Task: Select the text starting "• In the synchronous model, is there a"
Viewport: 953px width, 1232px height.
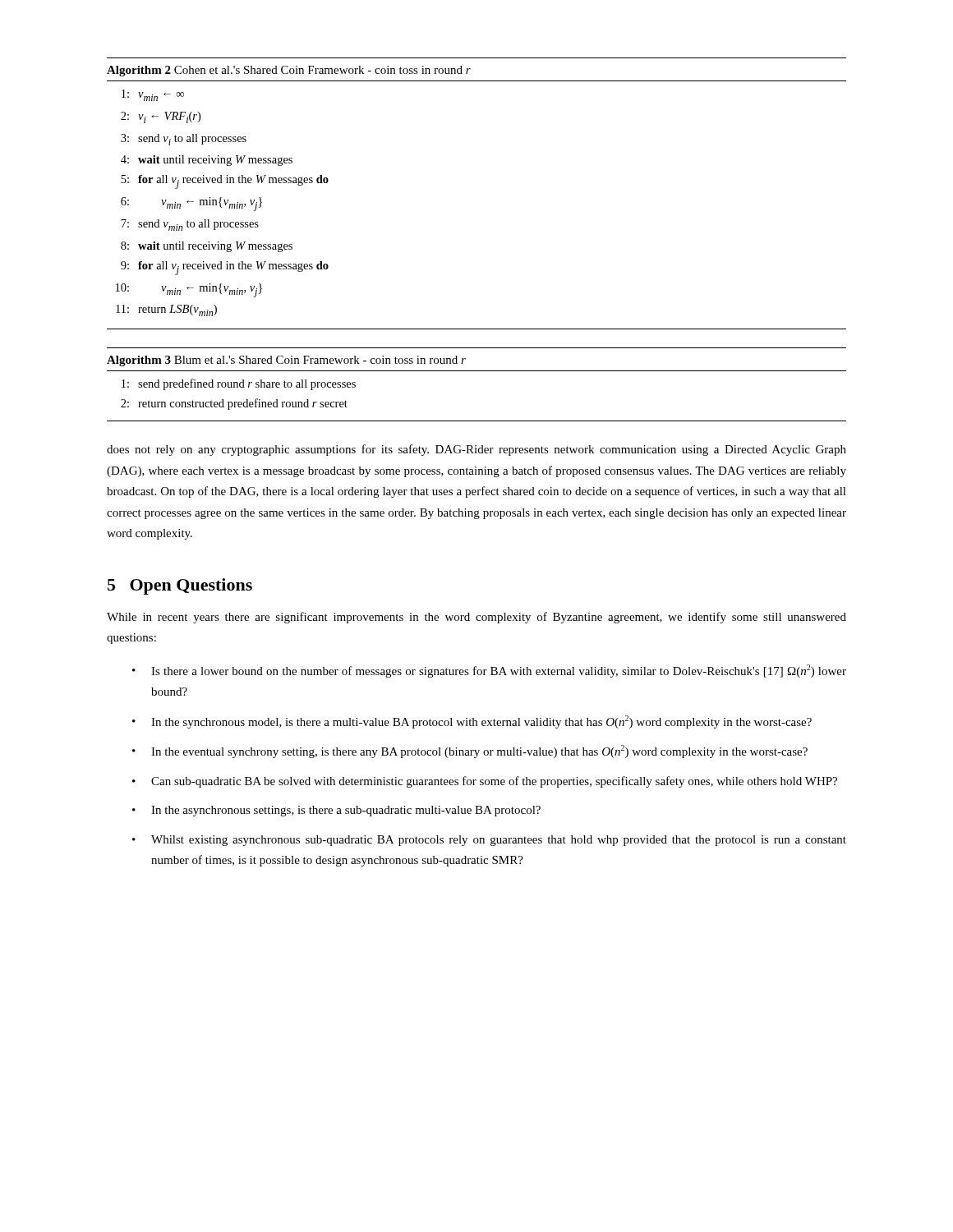Action: (x=489, y=722)
